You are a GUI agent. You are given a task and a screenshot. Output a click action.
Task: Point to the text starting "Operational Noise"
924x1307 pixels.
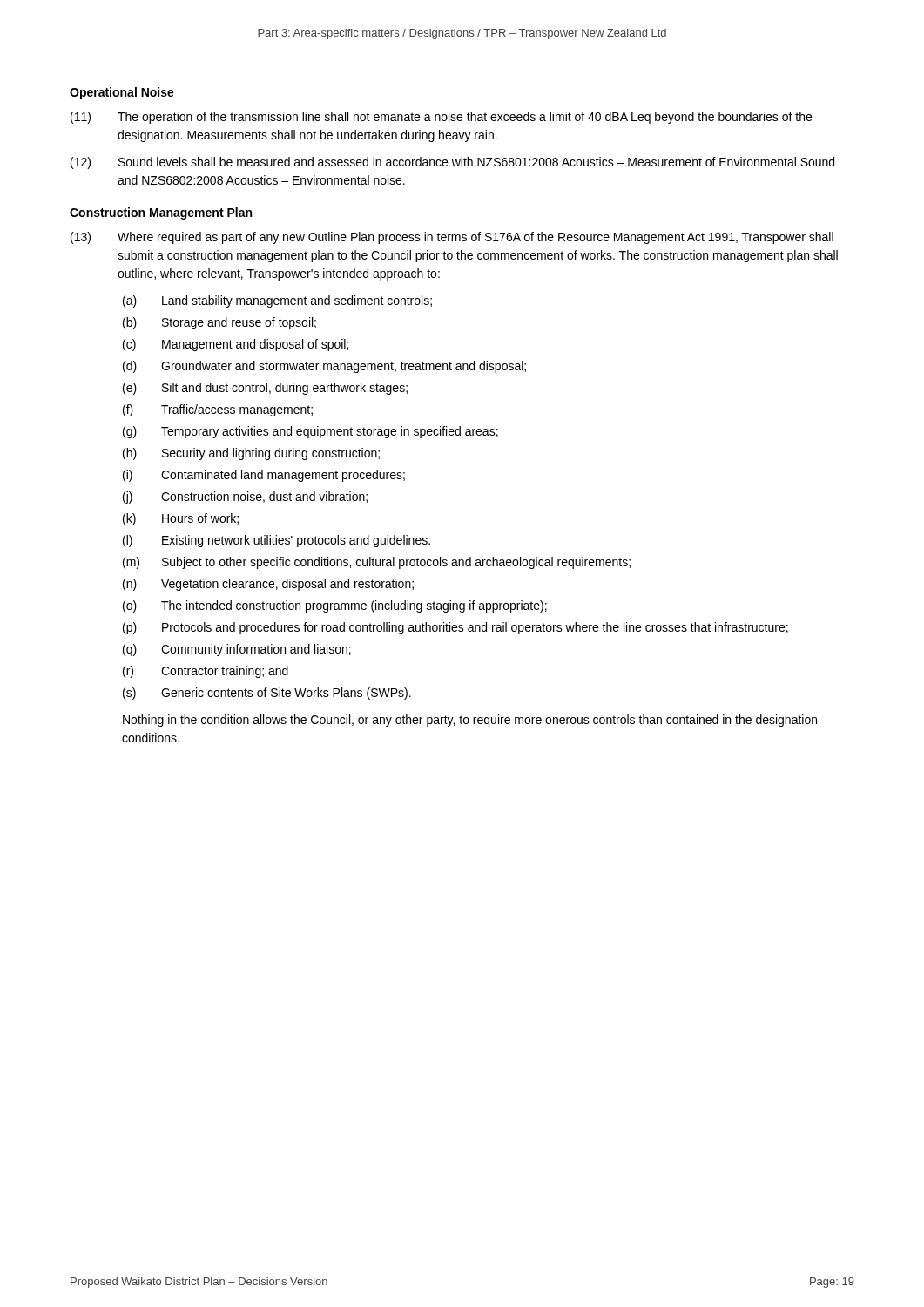[122, 92]
